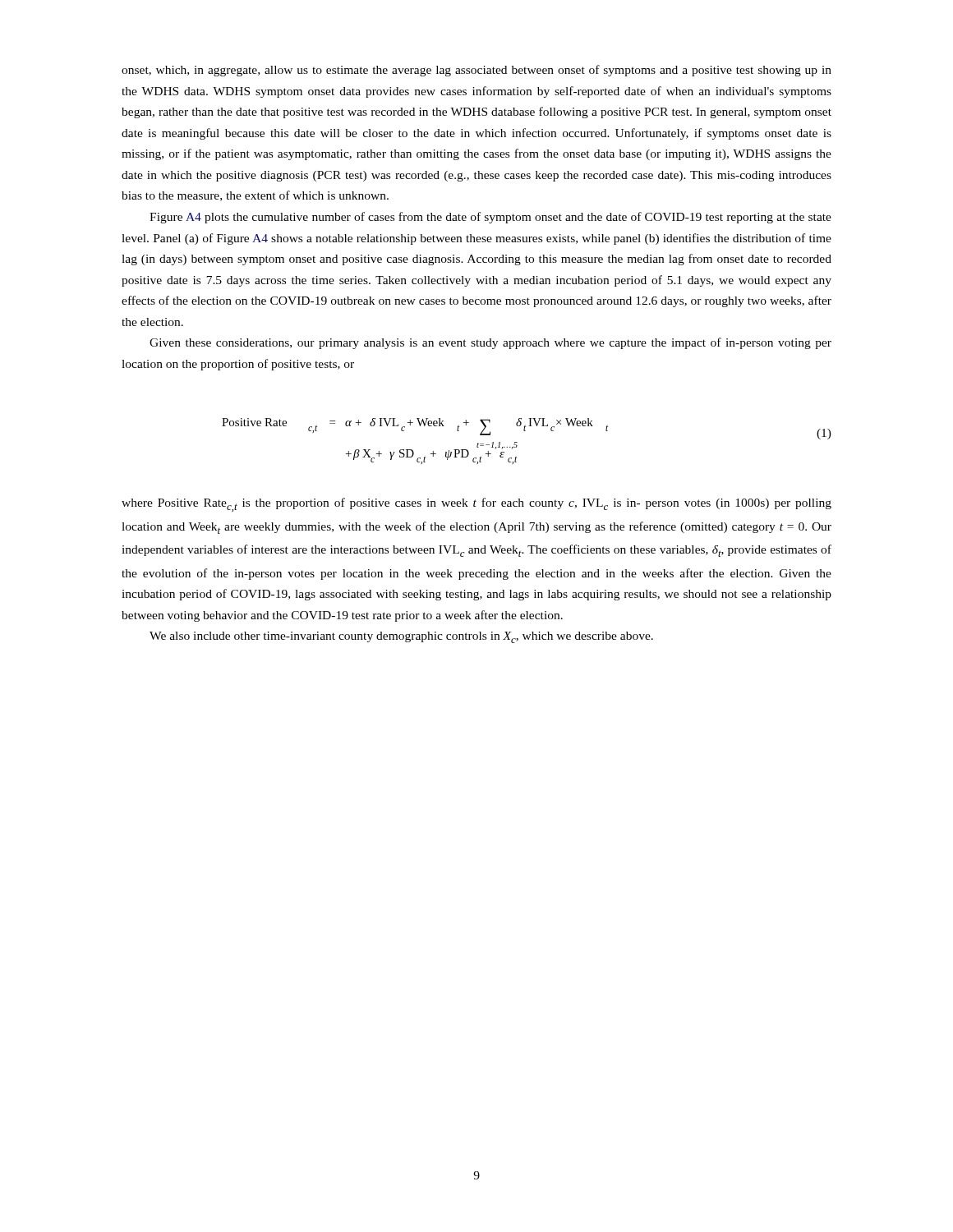This screenshot has width=953, height=1232.
Task: Click on the block starting "where Positive Ratec,t is"
Action: tap(476, 570)
